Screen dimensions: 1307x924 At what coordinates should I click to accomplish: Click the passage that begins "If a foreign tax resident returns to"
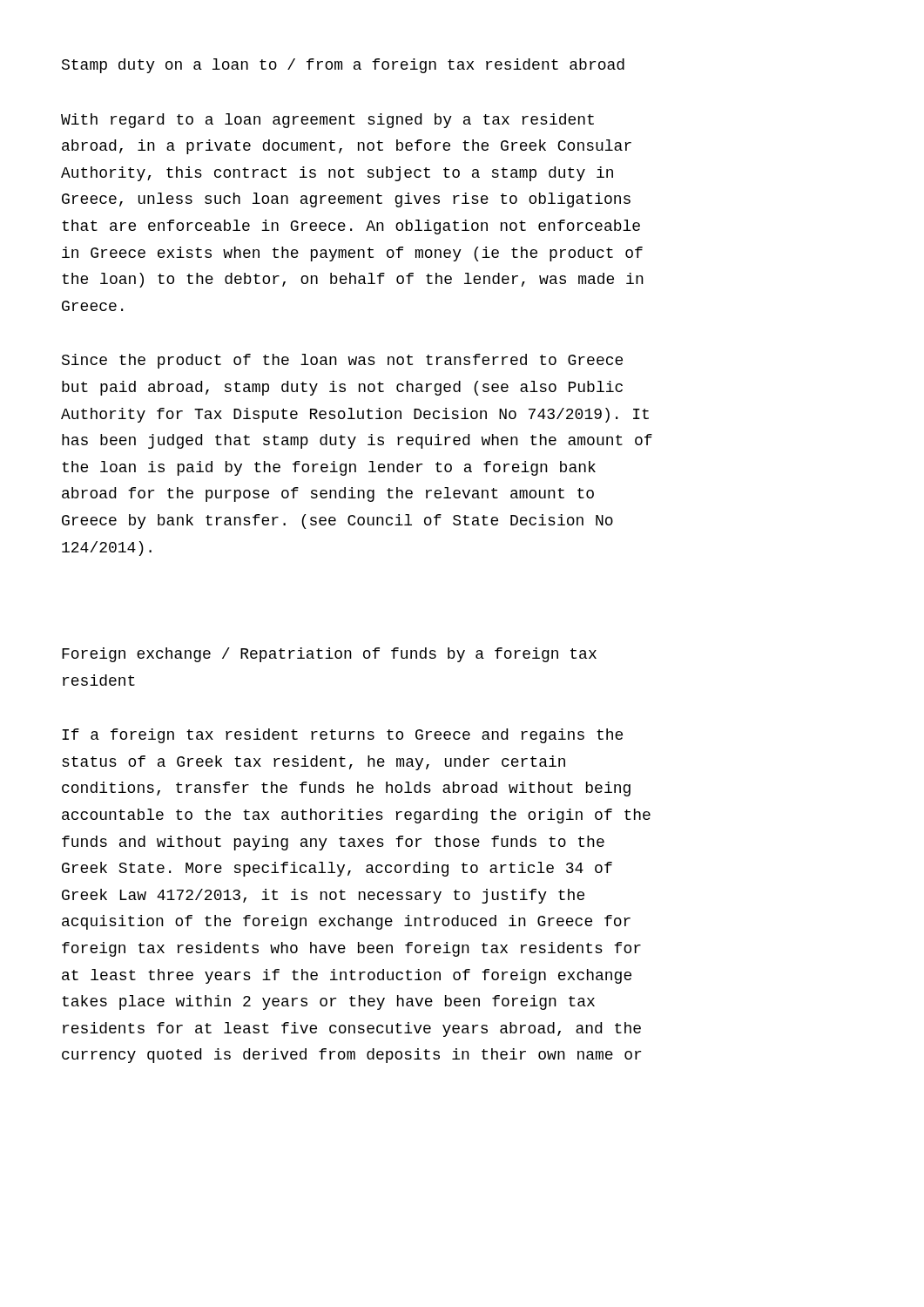click(x=356, y=896)
